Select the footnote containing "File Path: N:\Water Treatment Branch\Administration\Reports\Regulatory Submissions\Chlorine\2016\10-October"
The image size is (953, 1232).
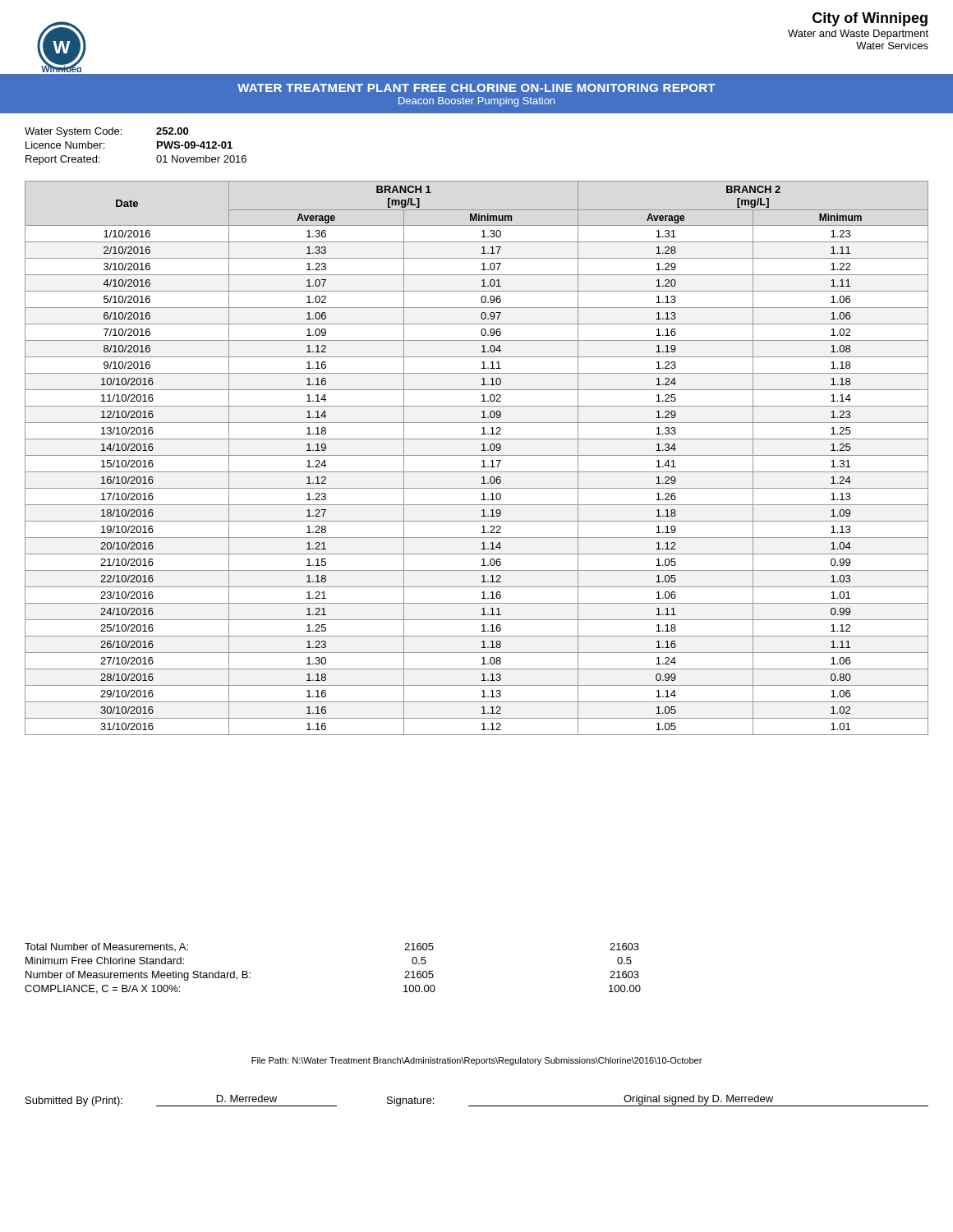point(476,1060)
